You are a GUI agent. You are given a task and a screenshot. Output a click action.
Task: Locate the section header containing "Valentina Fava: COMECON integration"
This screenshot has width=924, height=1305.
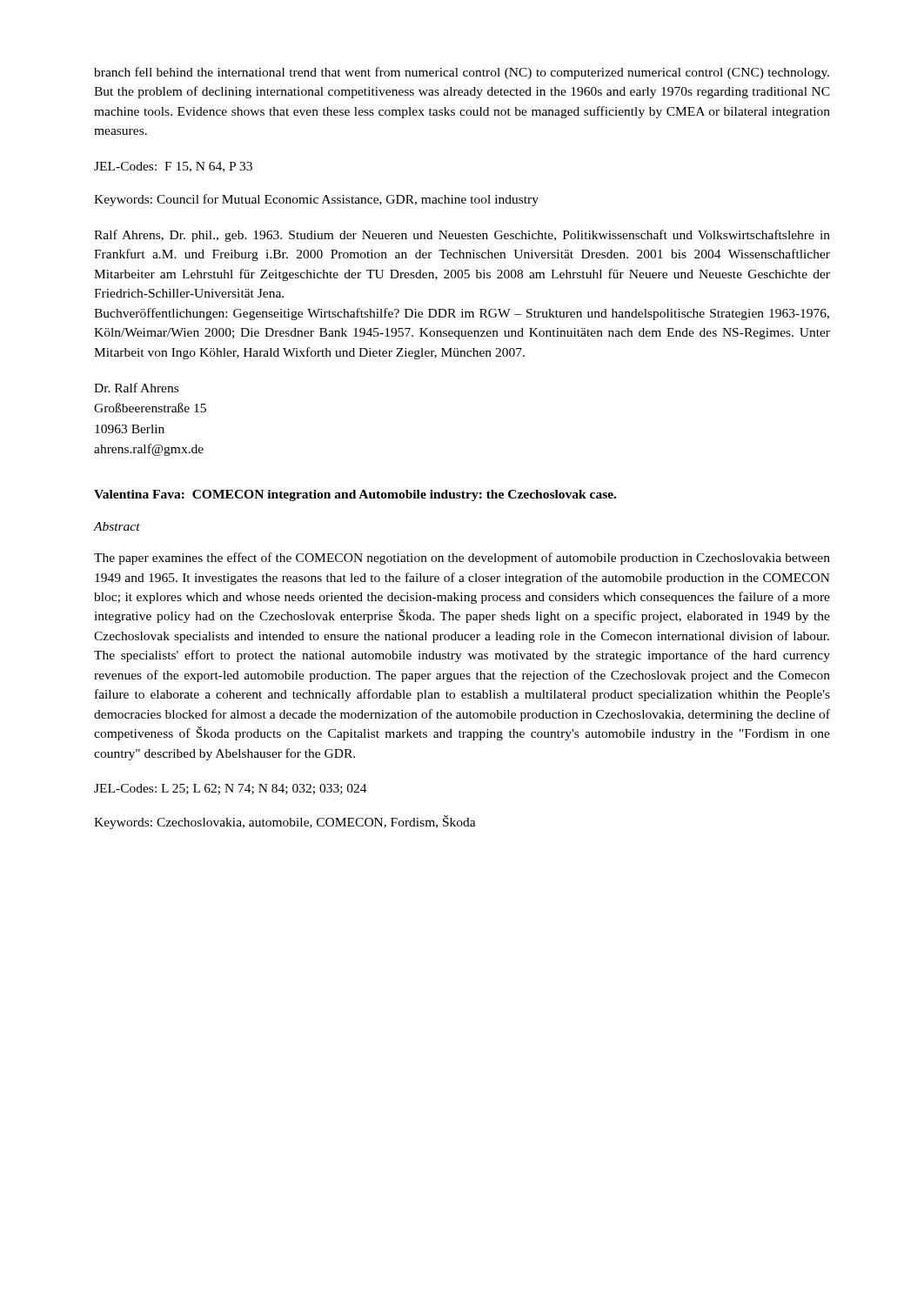pyautogui.click(x=355, y=494)
